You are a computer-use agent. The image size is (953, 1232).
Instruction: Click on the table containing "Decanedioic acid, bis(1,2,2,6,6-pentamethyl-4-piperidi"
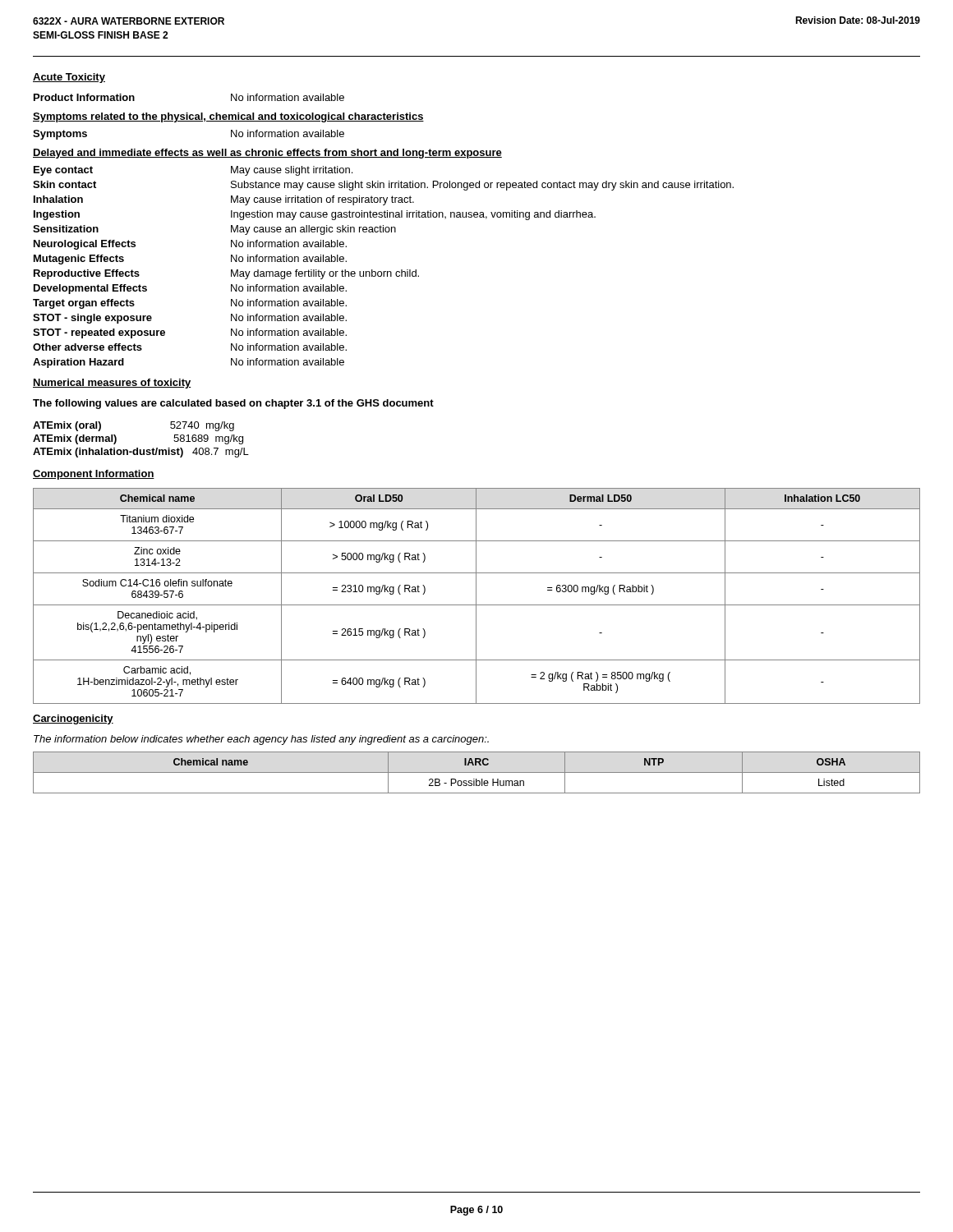click(x=476, y=596)
